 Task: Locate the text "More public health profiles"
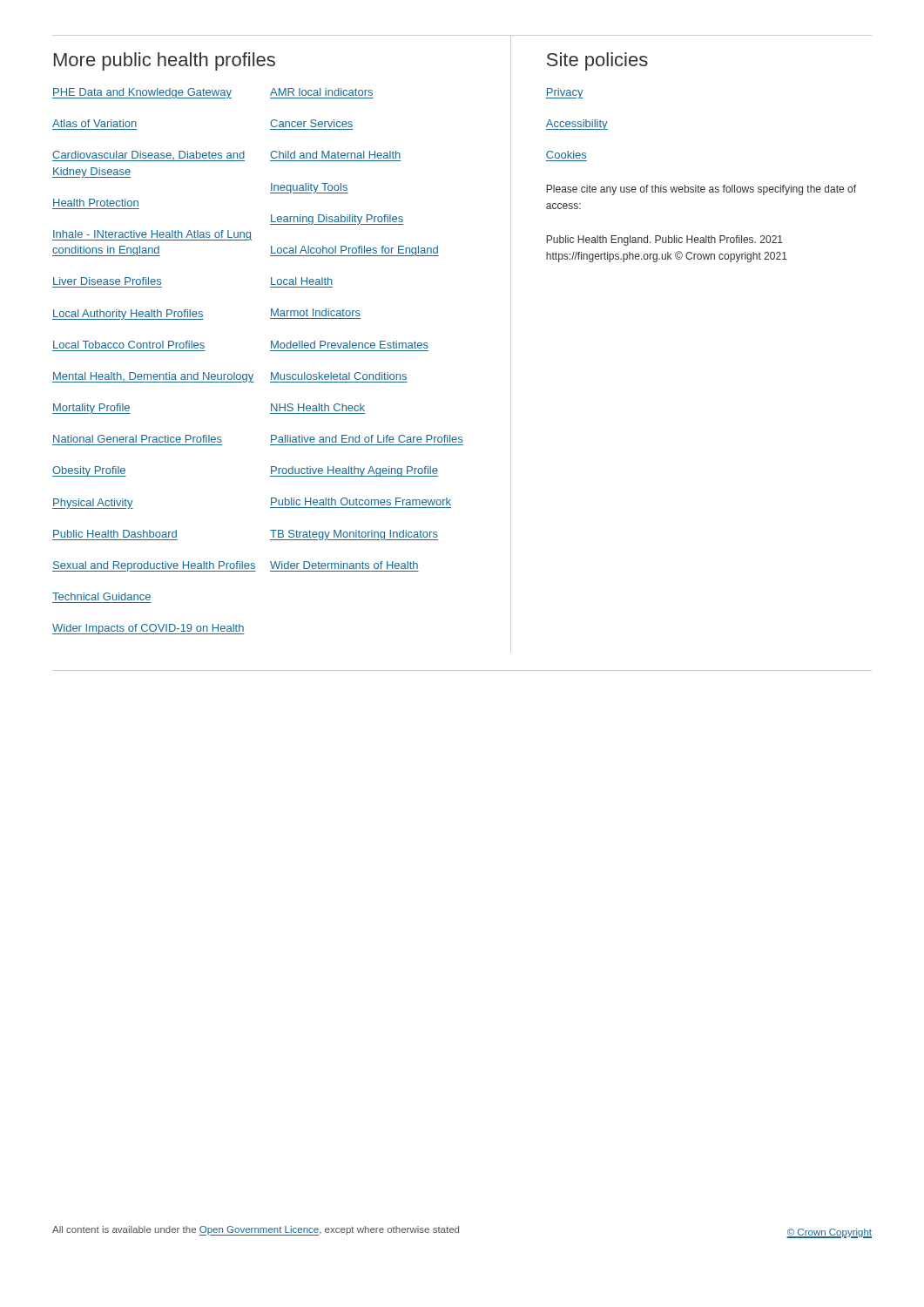pos(164,60)
